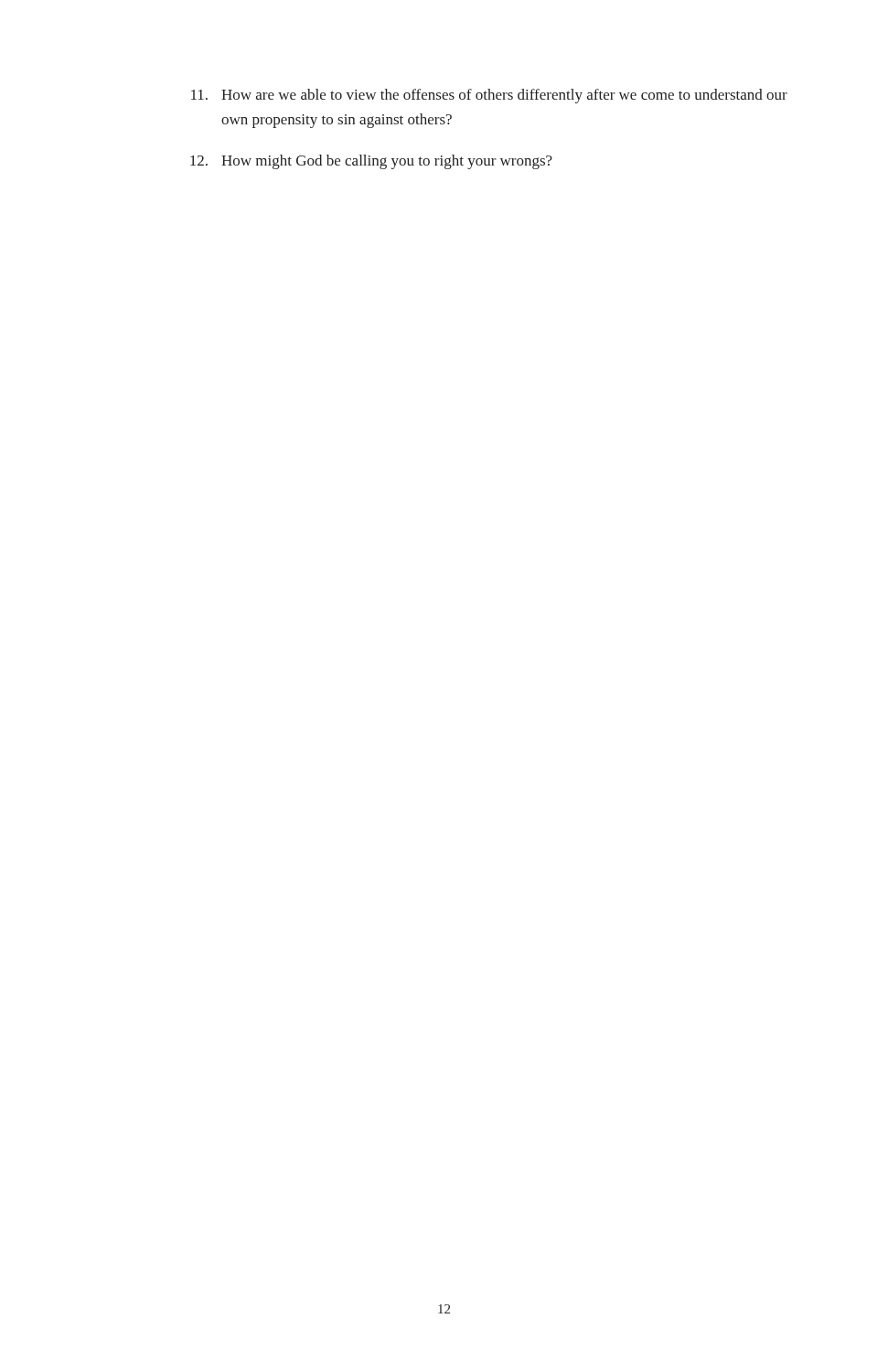Image resolution: width=888 pixels, height=1372 pixels.
Task: Locate the block of text that opens with "12. How might God be calling you"
Action: click(x=481, y=161)
